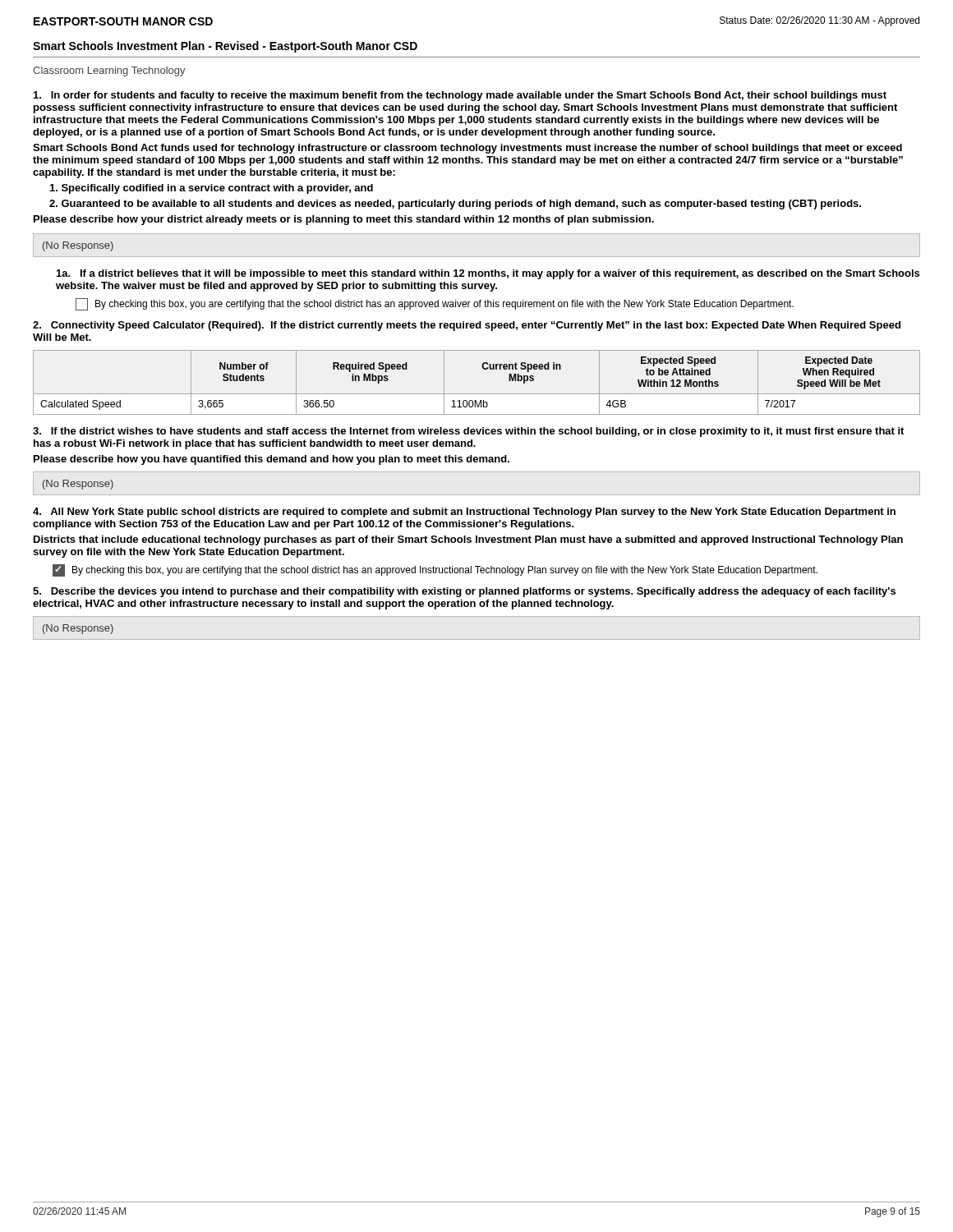Locate the region starting "Classroom Learning Technology"
Image resolution: width=953 pixels, height=1232 pixels.
tap(109, 70)
